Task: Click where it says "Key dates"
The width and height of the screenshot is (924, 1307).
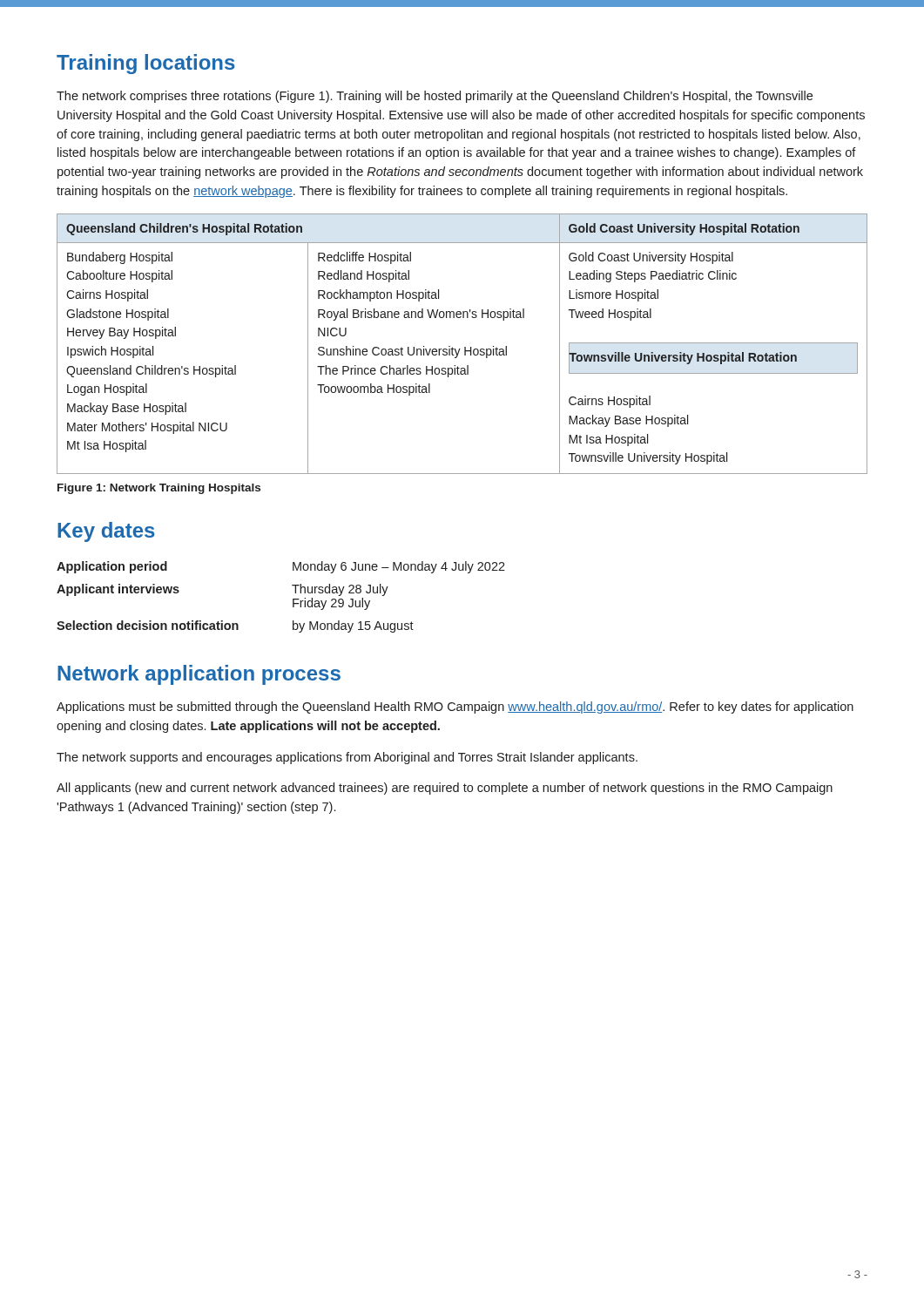Action: [106, 530]
